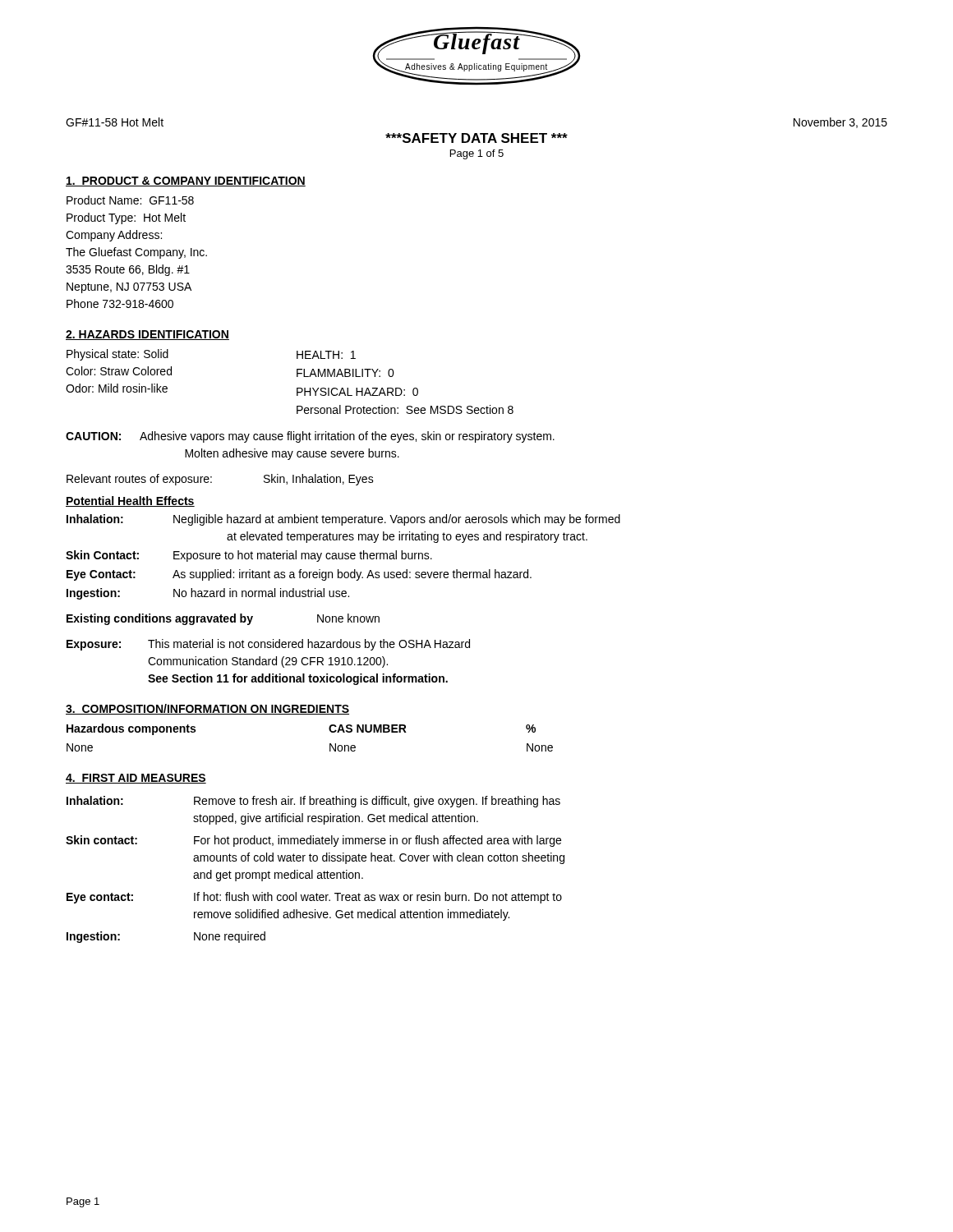Click on the logo
The width and height of the screenshot is (953, 1232).
click(x=476, y=55)
